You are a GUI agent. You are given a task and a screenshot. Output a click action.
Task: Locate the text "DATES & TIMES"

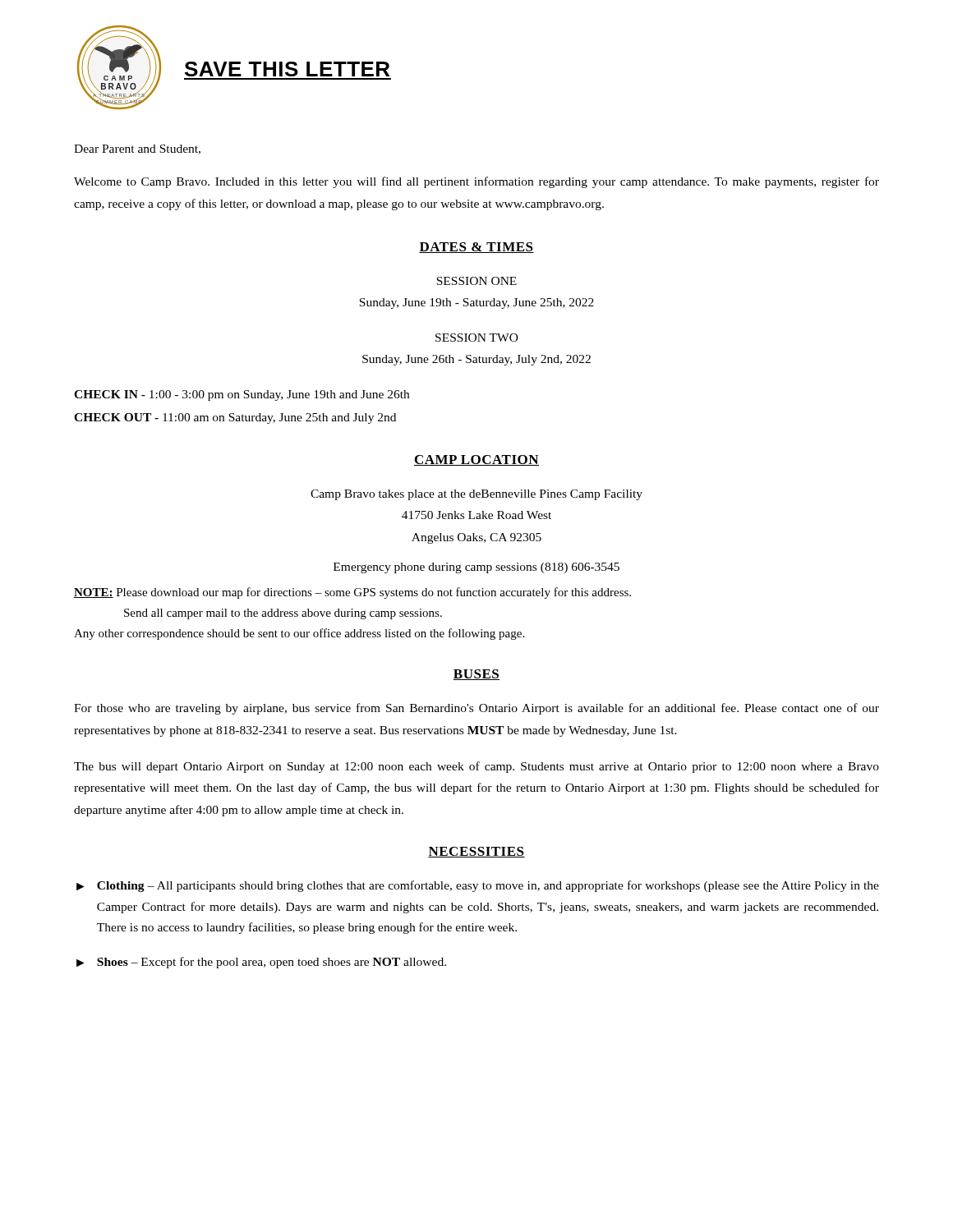476,247
